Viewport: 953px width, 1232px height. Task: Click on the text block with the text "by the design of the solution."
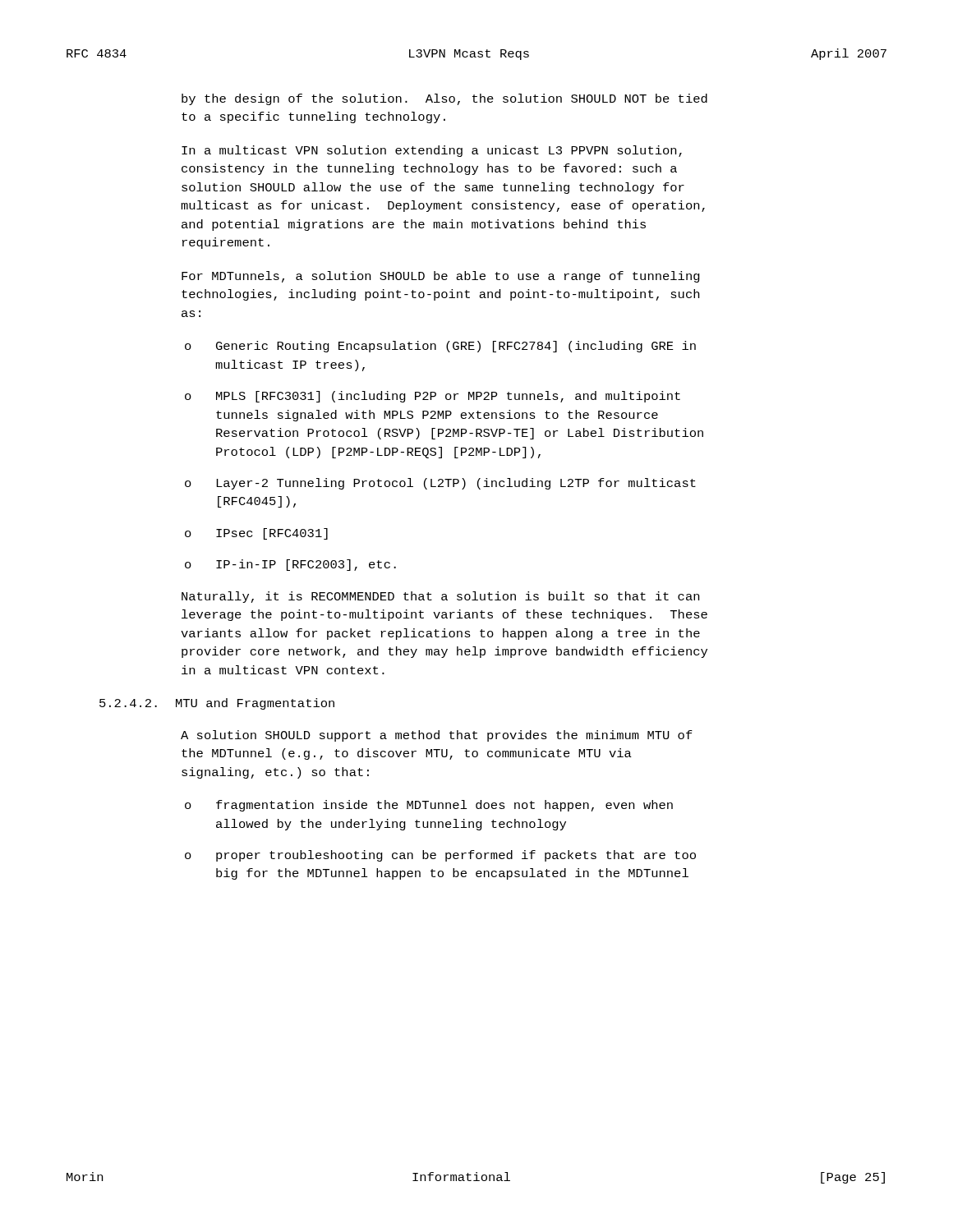coord(444,109)
